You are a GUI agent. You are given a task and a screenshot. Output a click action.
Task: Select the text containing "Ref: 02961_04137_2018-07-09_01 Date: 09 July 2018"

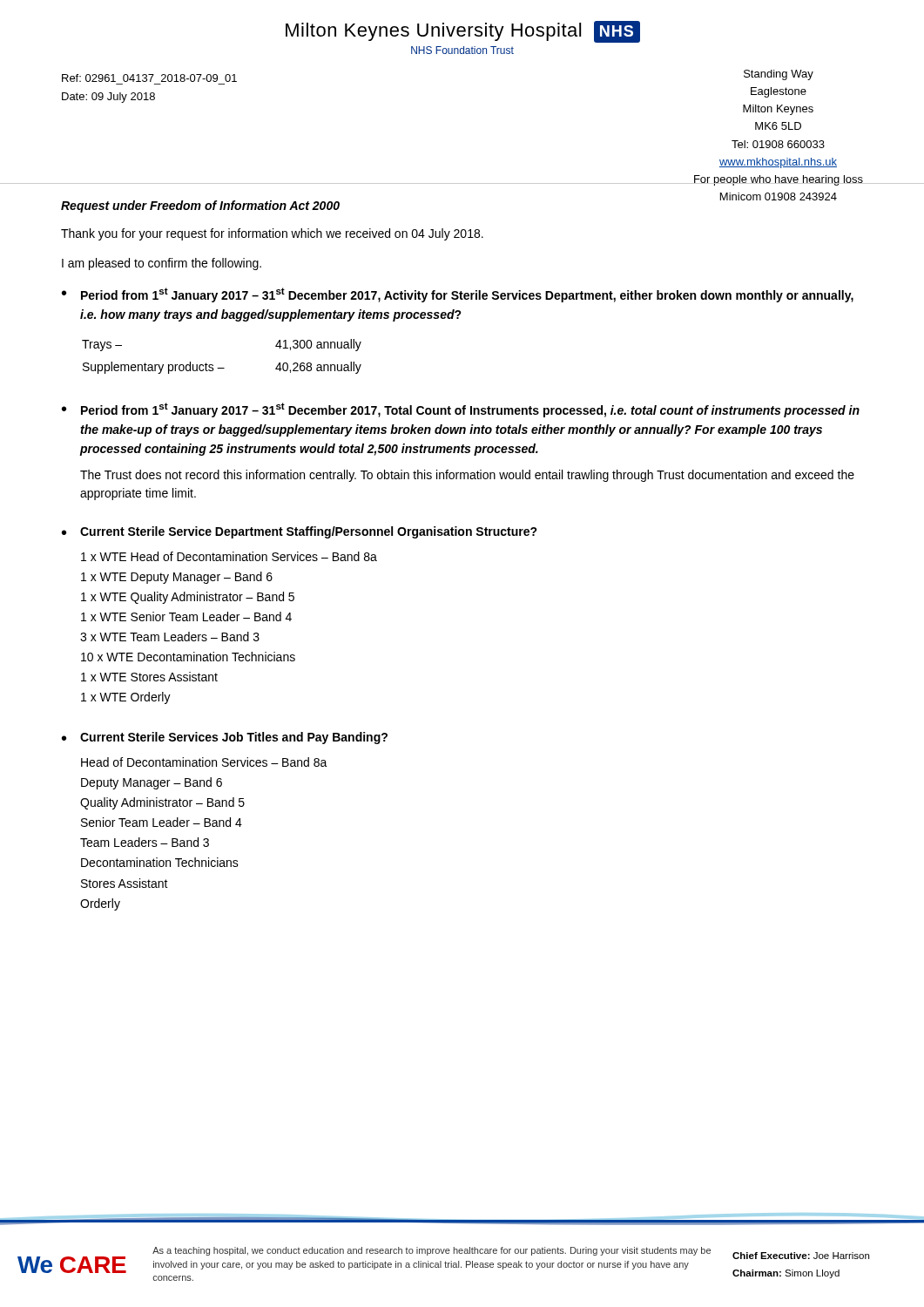pos(149,87)
